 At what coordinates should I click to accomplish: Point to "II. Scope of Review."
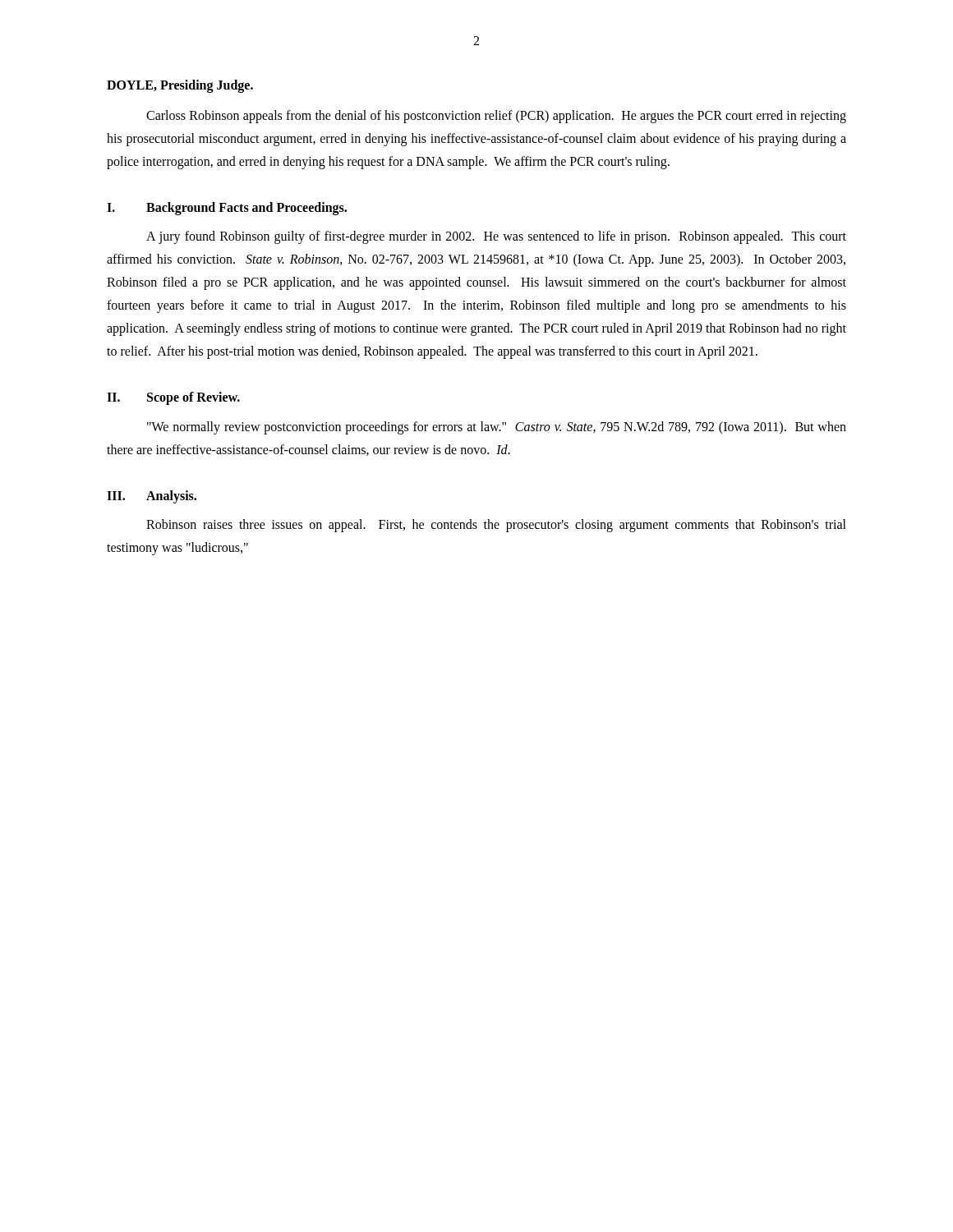(x=173, y=398)
